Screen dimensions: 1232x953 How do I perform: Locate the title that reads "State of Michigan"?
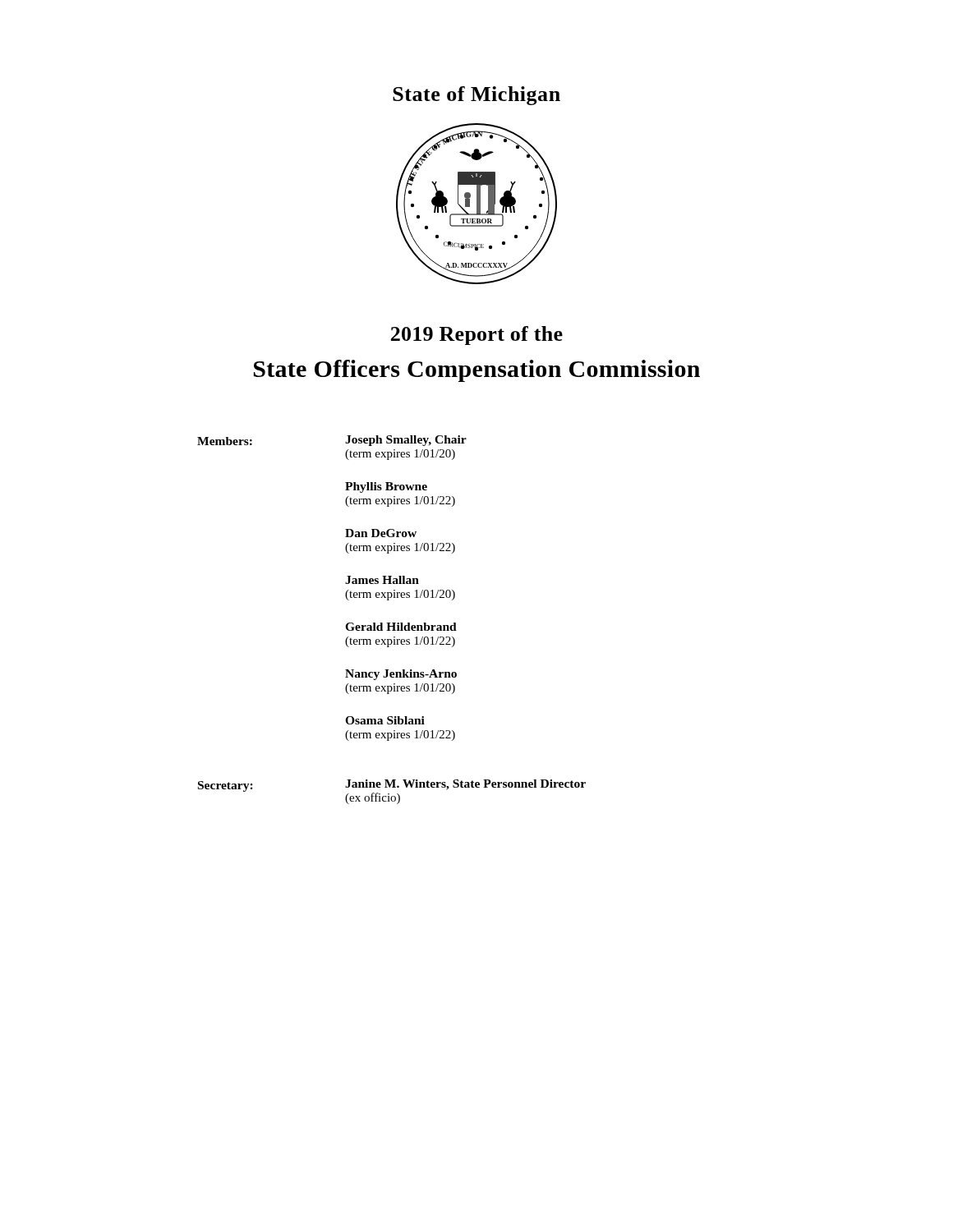click(476, 94)
